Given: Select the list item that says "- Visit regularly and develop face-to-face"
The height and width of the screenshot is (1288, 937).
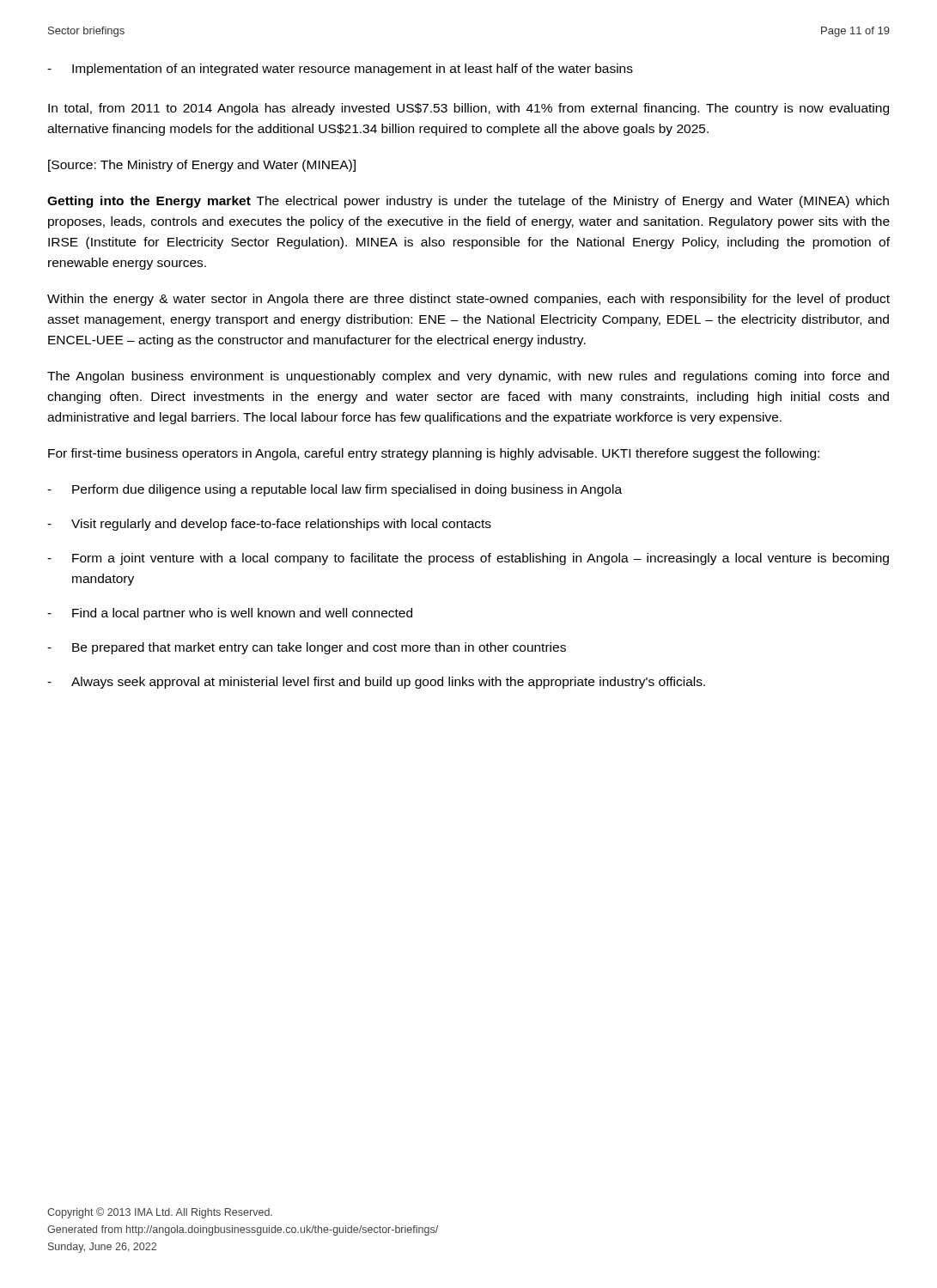Looking at the screenshot, I should point(468,524).
